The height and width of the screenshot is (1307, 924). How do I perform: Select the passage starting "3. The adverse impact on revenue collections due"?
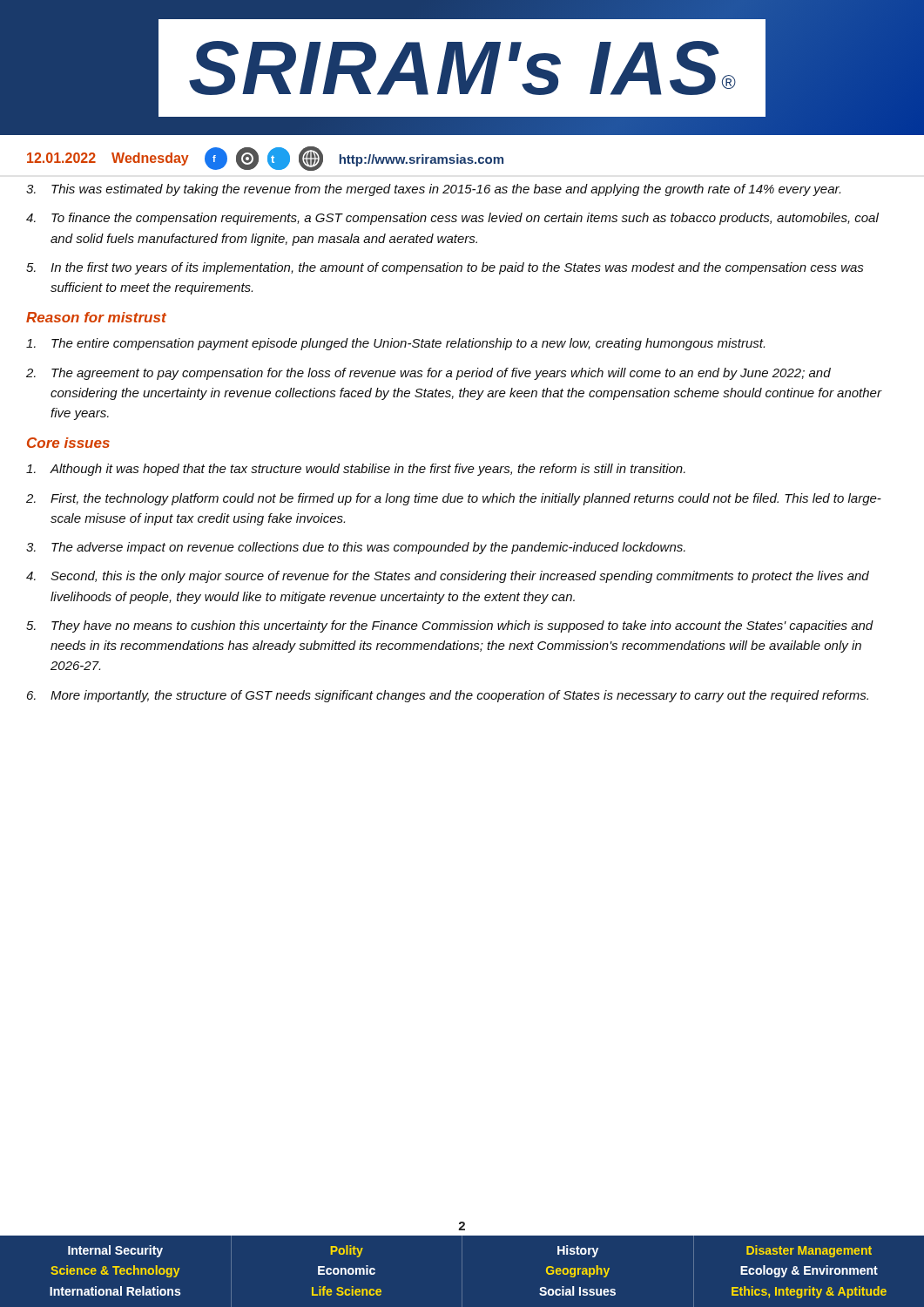click(x=356, y=547)
